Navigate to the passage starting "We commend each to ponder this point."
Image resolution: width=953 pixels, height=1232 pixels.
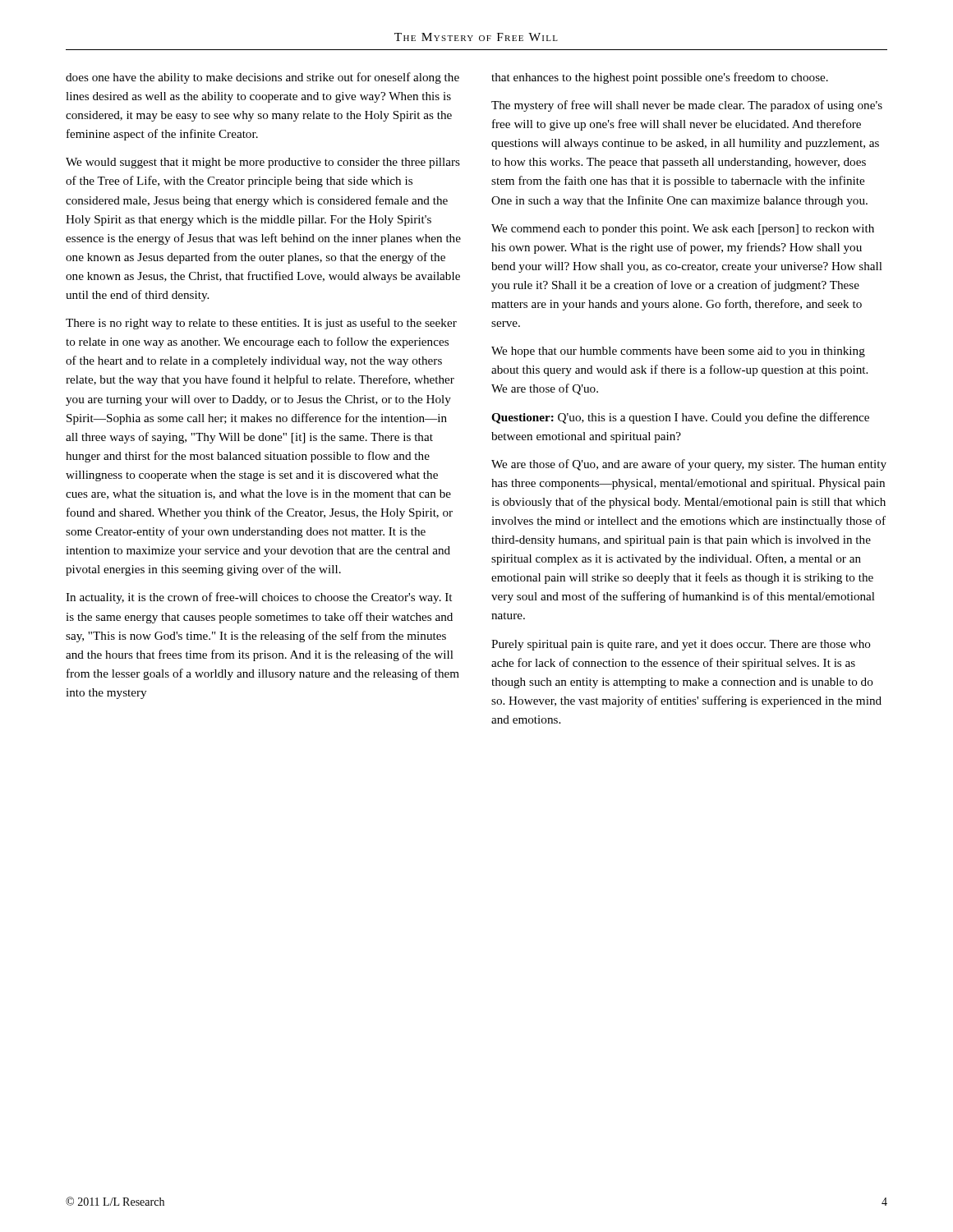click(689, 275)
